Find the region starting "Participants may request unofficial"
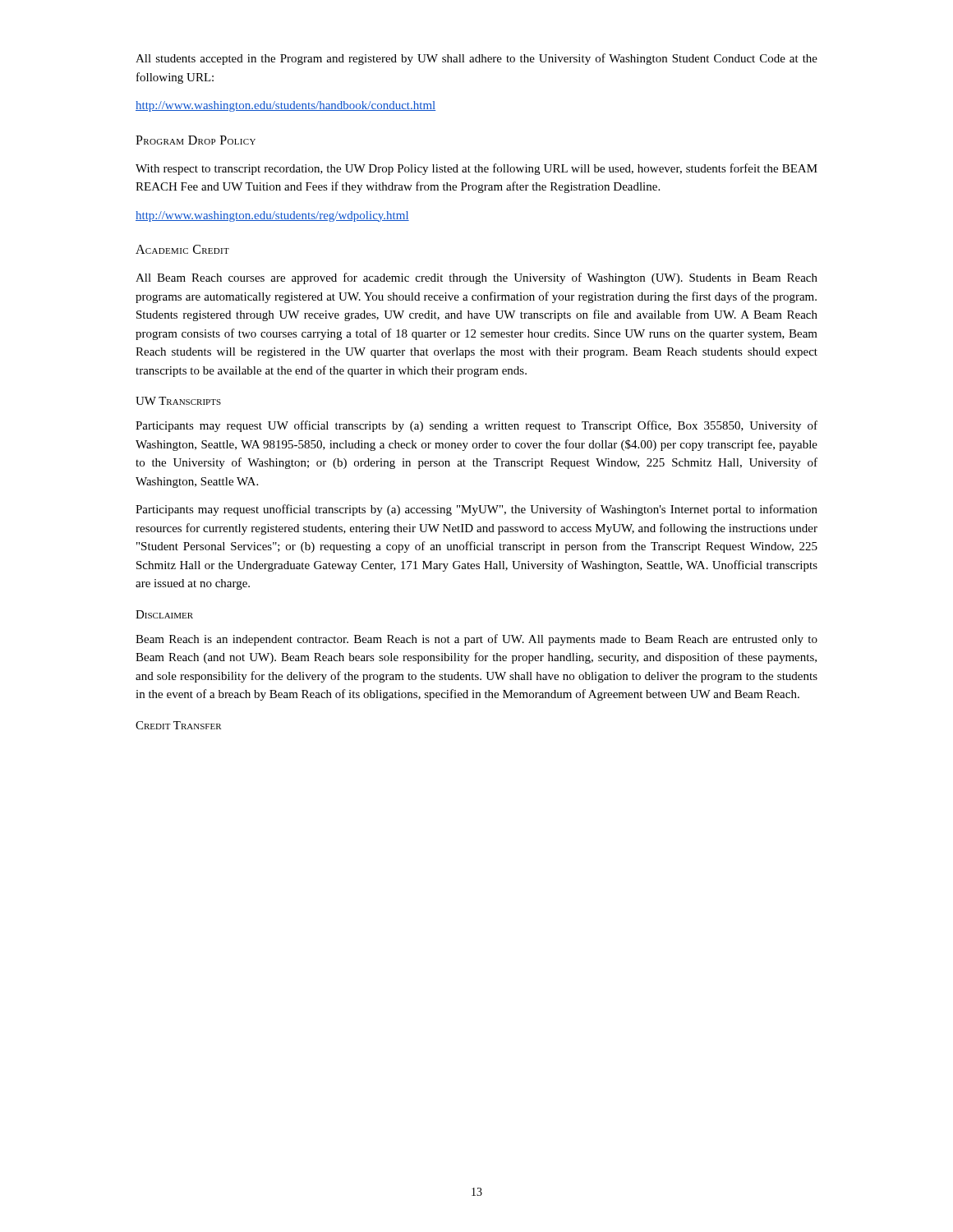The height and width of the screenshot is (1232, 953). [x=476, y=546]
